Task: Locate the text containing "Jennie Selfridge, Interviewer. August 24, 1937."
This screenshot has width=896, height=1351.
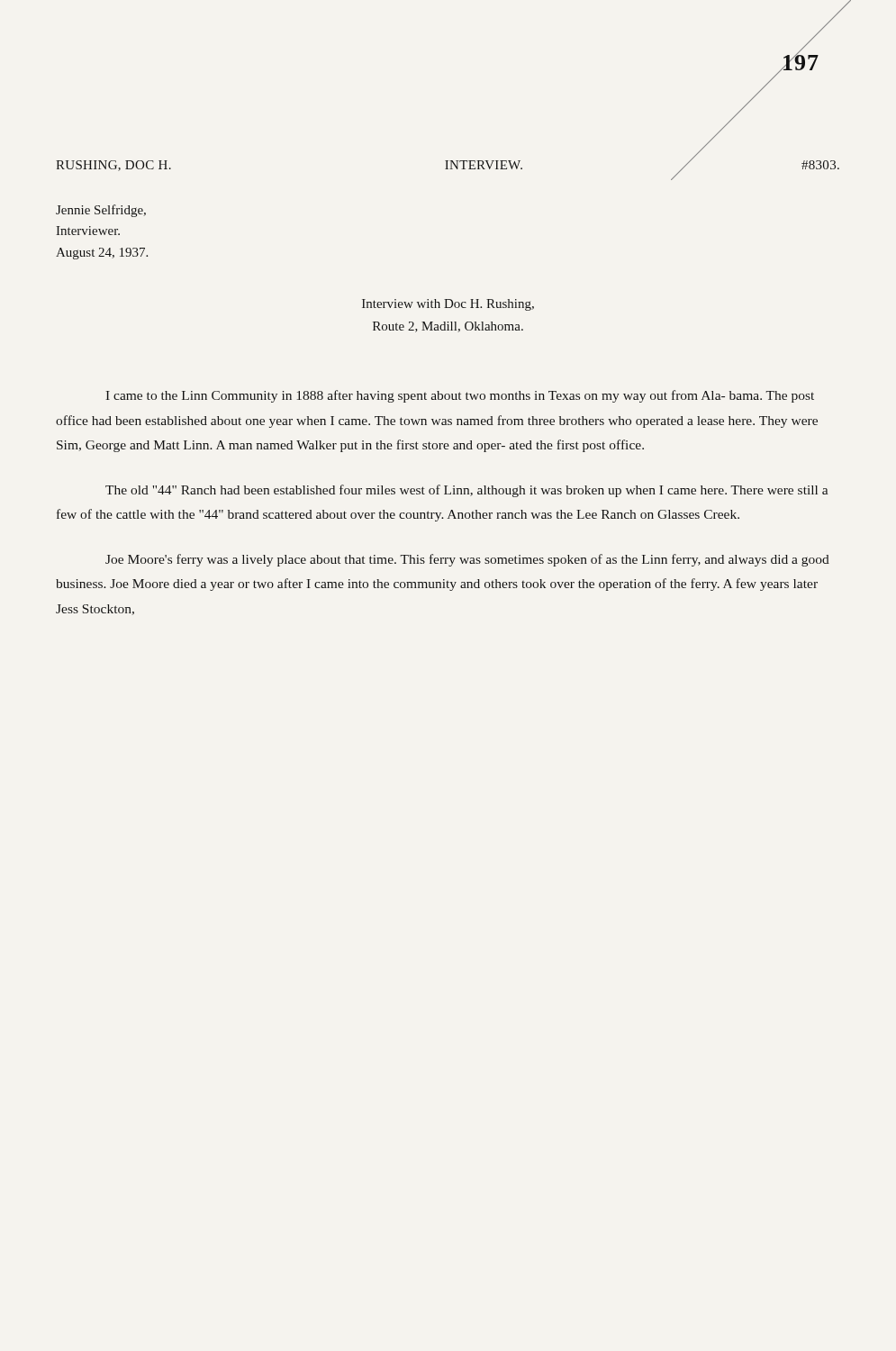Action: pos(102,231)
